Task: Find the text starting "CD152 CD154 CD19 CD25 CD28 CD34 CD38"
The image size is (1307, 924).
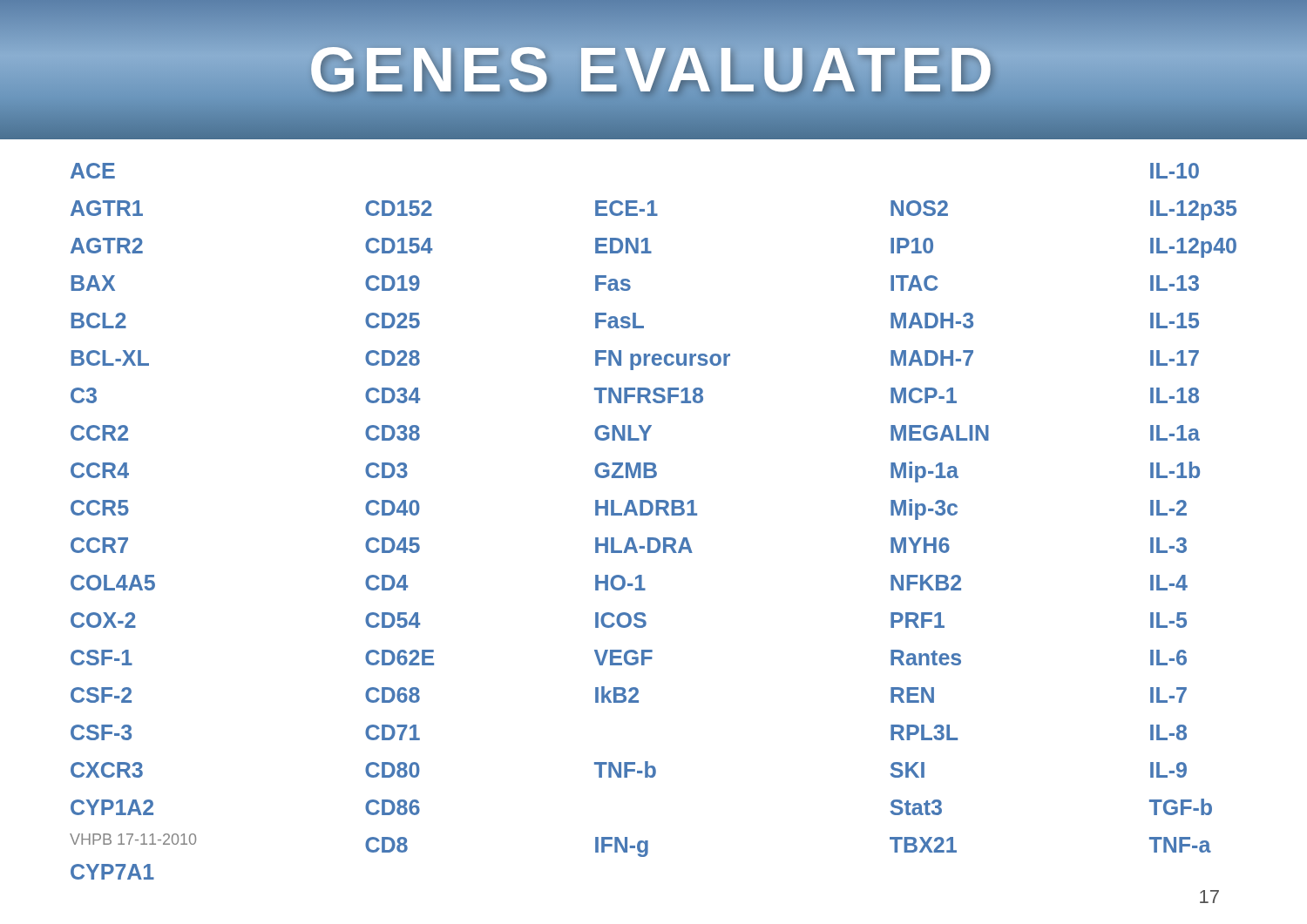Action: pyautogui.click(x=400, y=508)
